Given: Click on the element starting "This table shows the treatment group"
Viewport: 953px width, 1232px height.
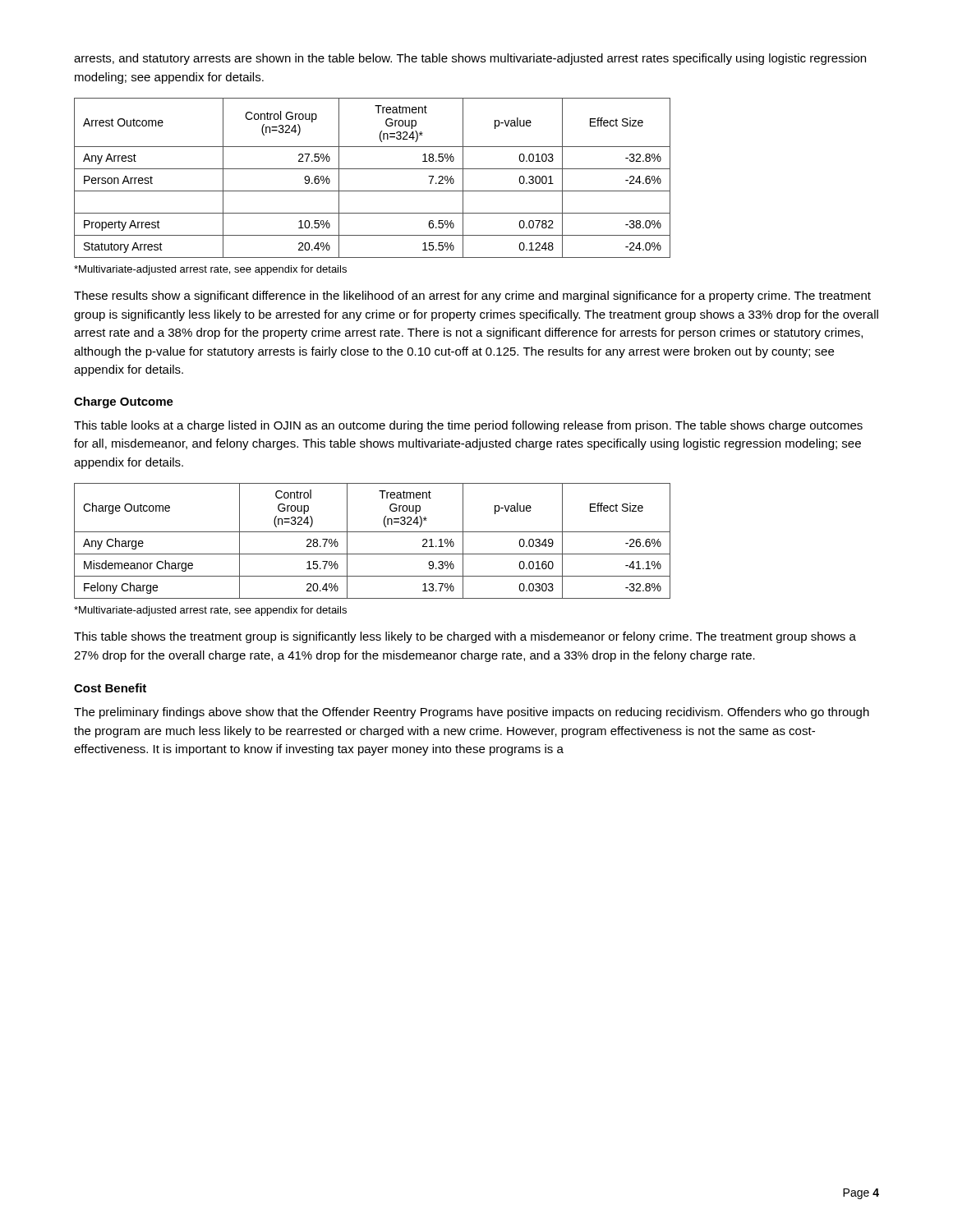Looking at the screenshot, I should tap(476, 646).
